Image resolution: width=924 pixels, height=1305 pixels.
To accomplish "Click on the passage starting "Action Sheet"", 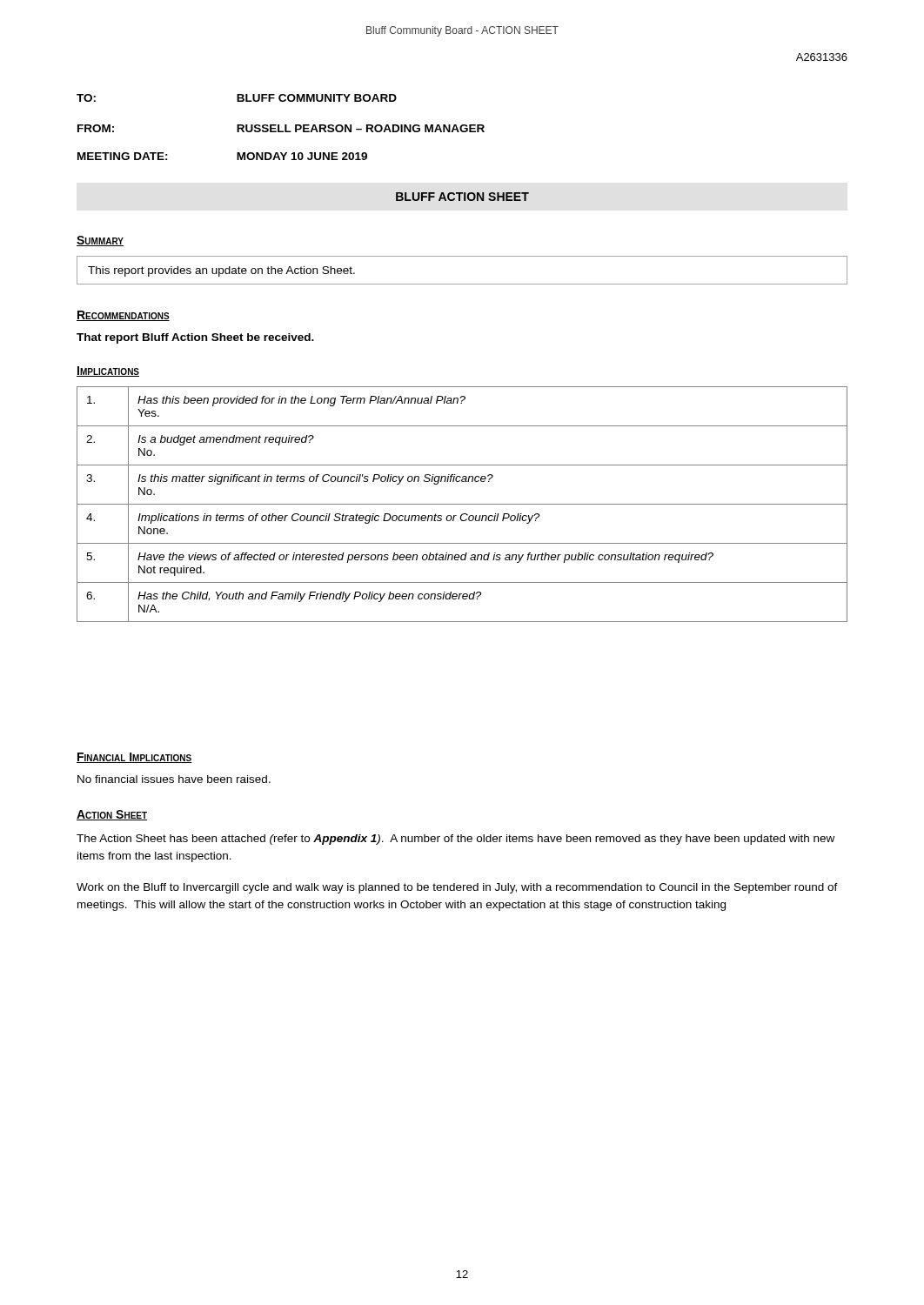I will coord(112,814).
